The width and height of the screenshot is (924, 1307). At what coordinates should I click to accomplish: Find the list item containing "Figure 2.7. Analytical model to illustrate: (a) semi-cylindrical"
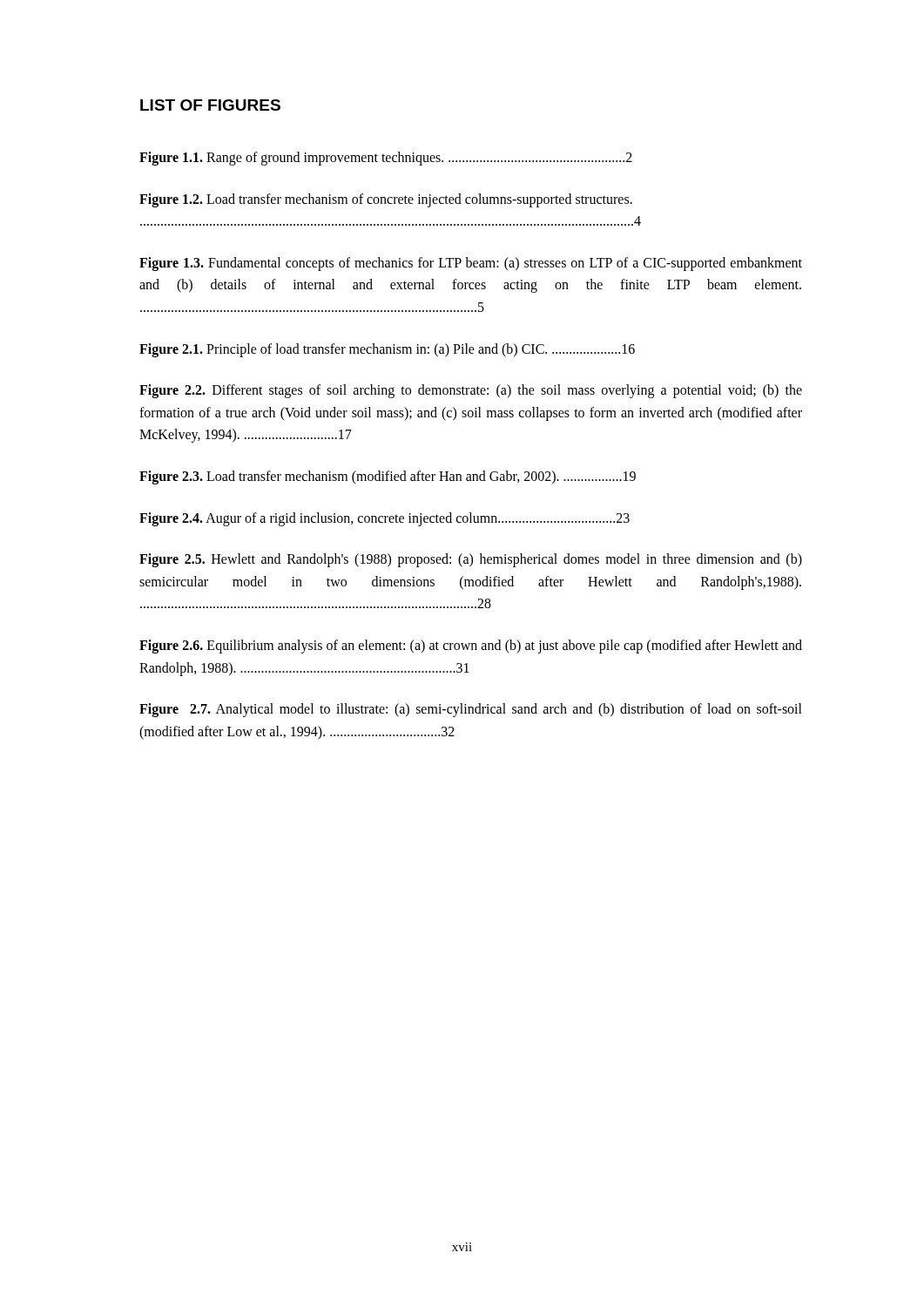[x=471, y=720]
